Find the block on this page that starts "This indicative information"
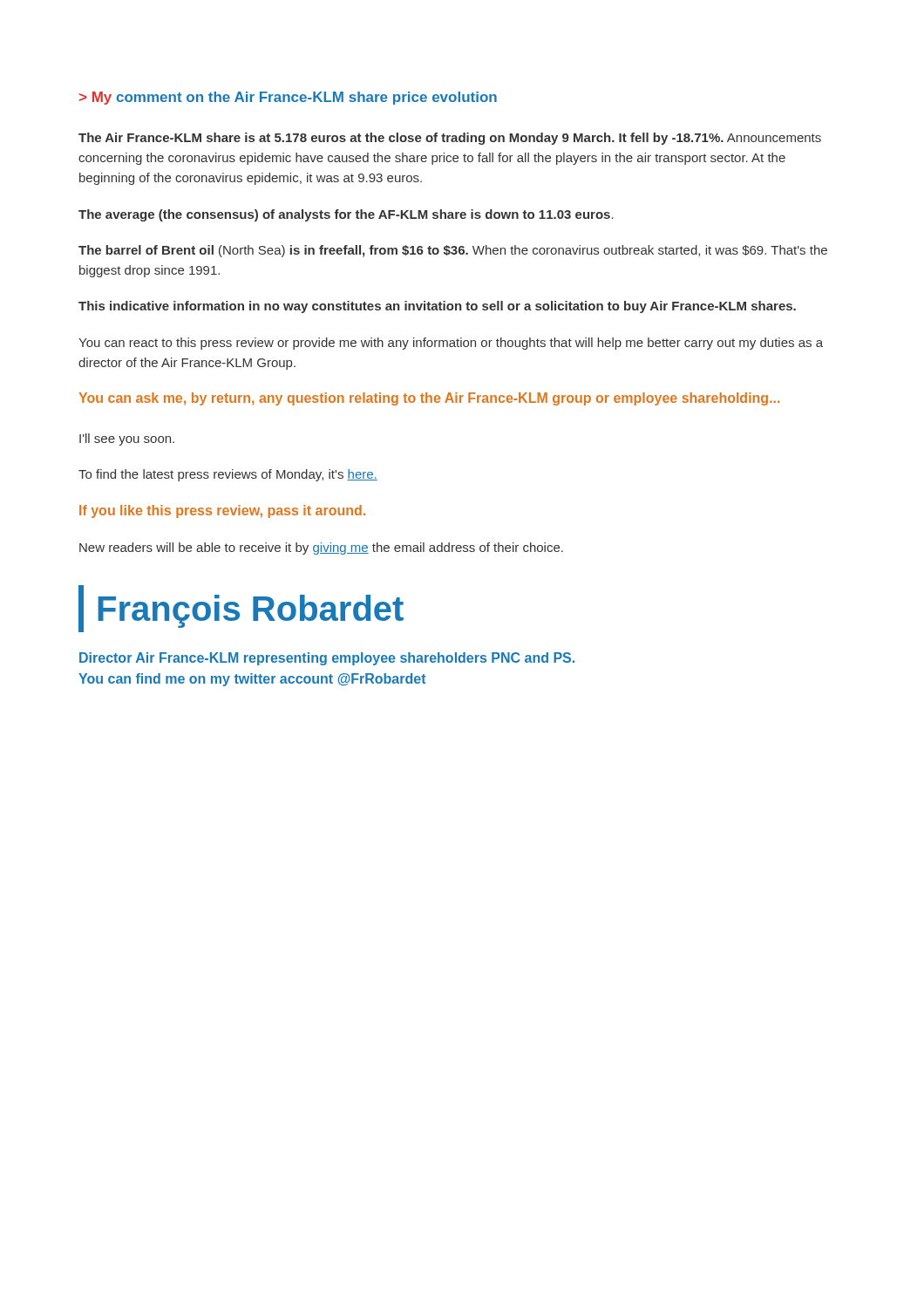 click(x=437, y=306)
